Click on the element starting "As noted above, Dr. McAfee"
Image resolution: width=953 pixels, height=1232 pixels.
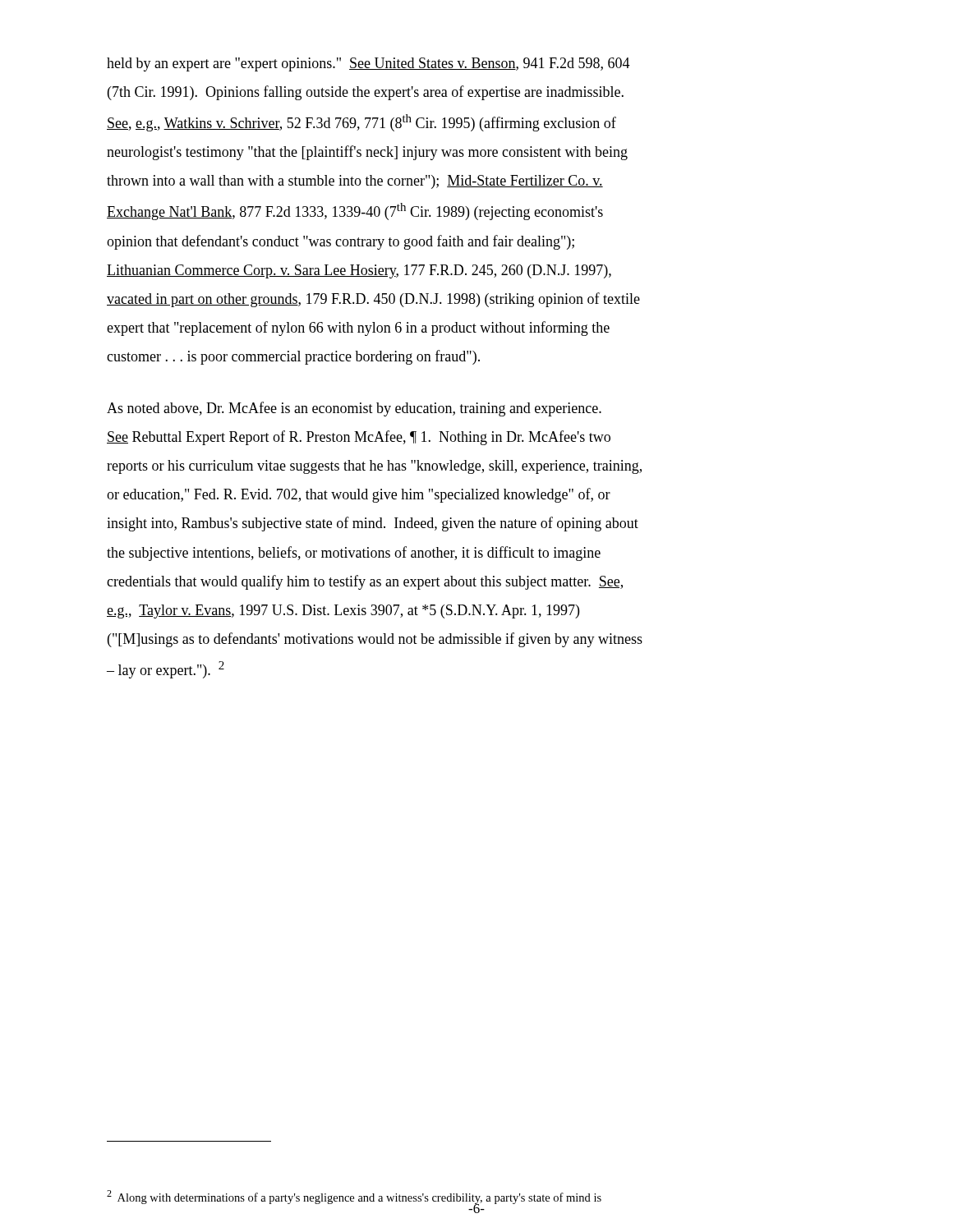pyautogui.click(x=476, y=540)
